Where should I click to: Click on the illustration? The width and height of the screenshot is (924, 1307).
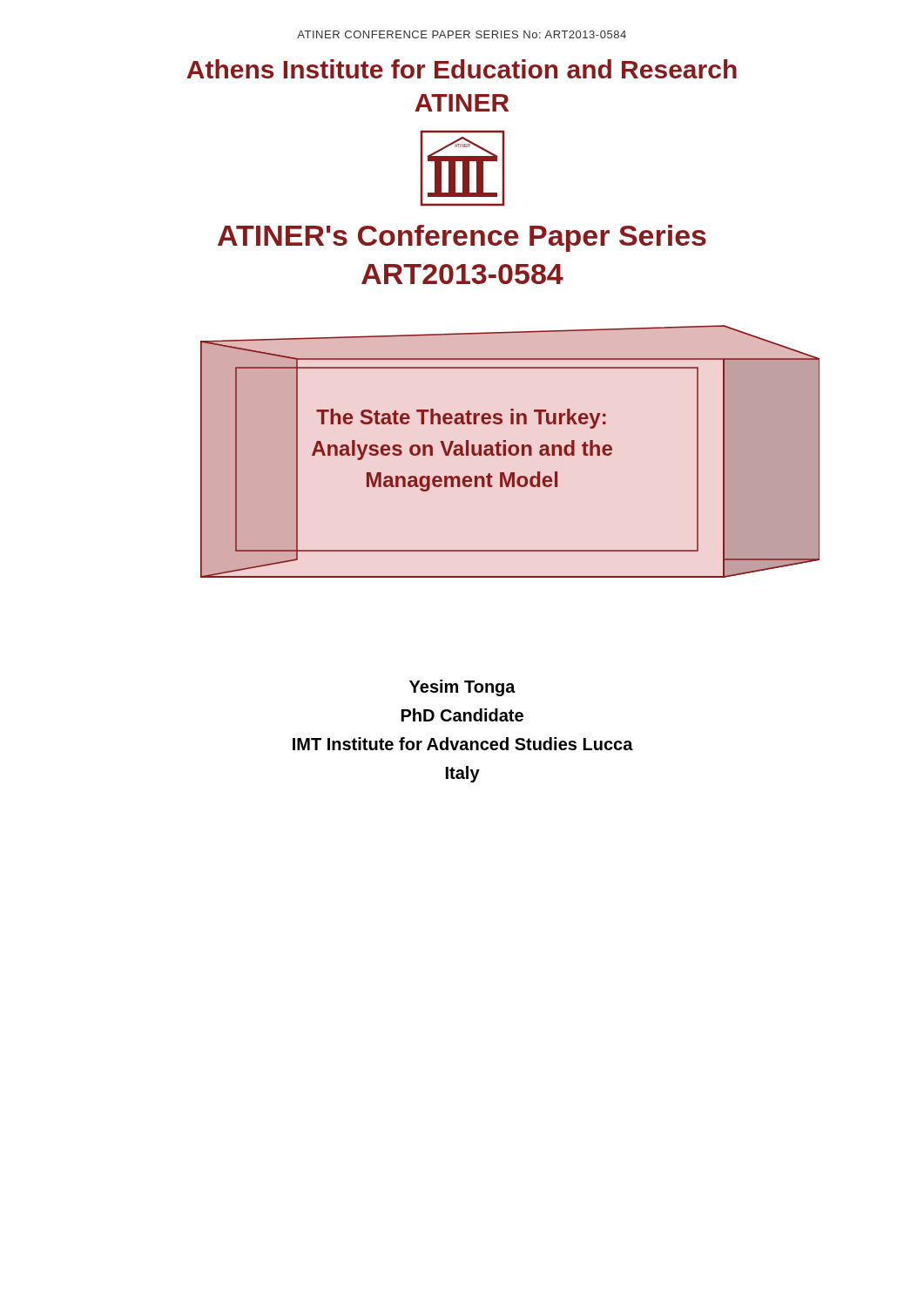click(462, 451)
